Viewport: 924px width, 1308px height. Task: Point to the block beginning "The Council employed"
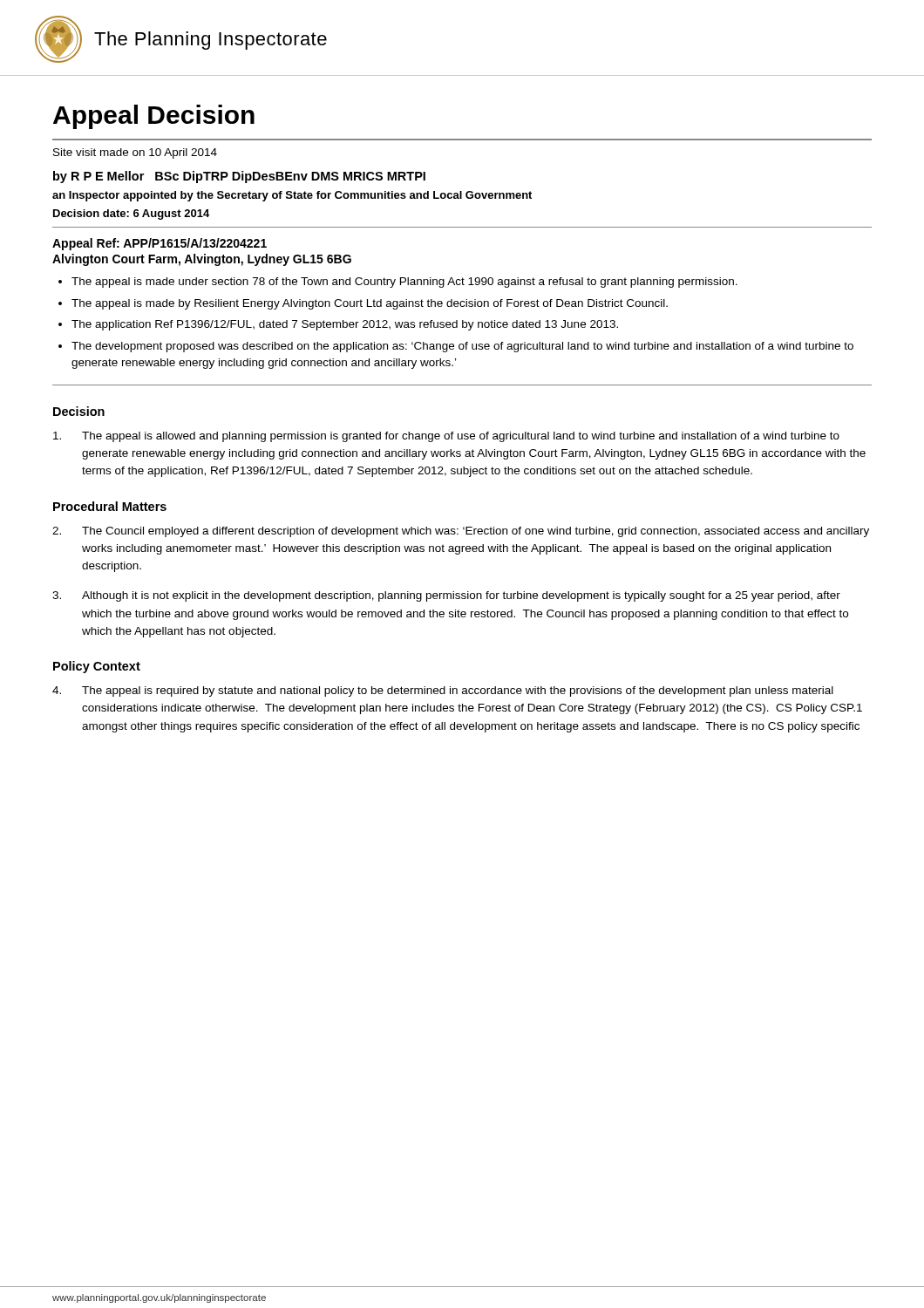[462, 548]
